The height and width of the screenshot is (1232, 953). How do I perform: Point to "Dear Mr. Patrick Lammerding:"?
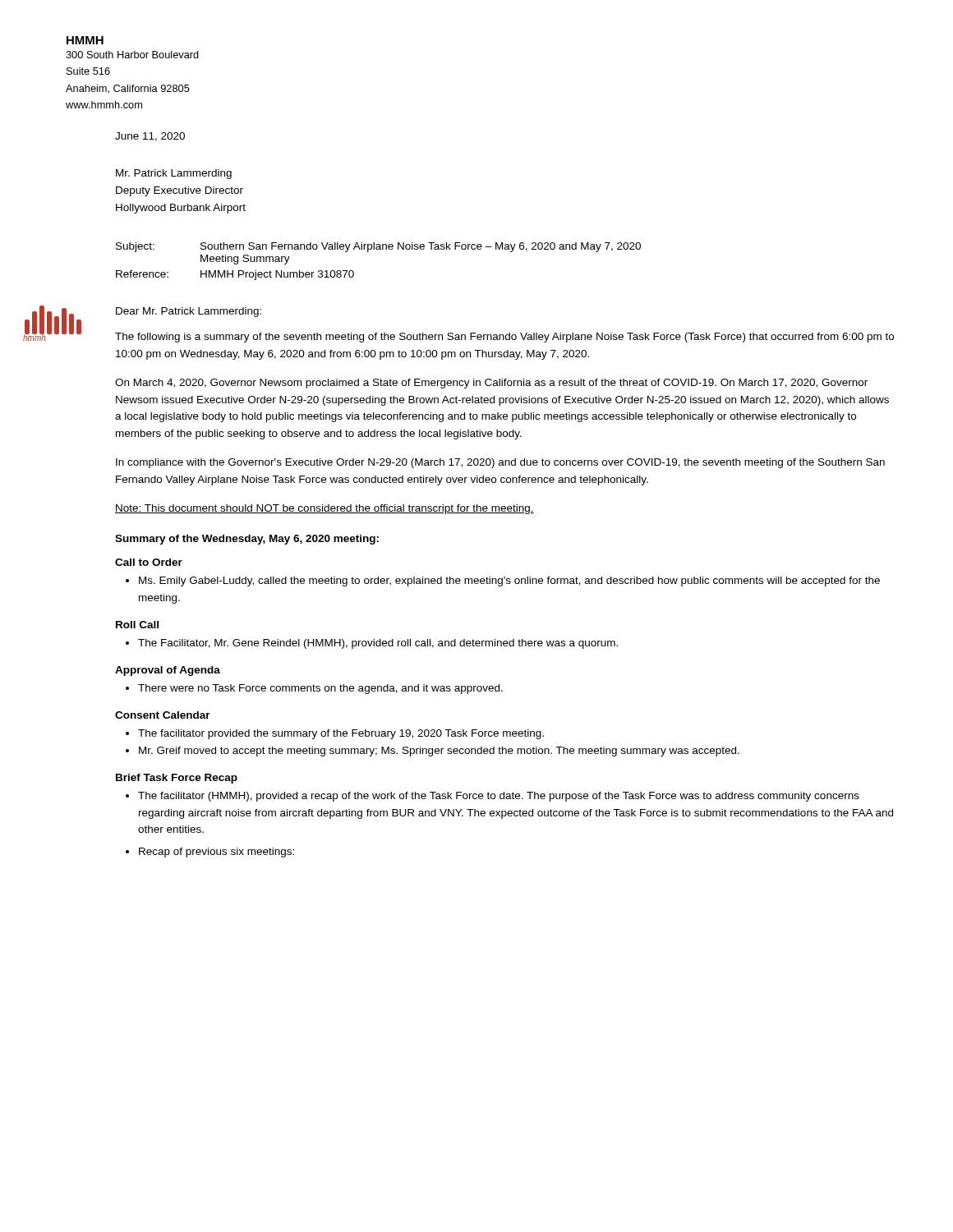(x=189, y=311)
